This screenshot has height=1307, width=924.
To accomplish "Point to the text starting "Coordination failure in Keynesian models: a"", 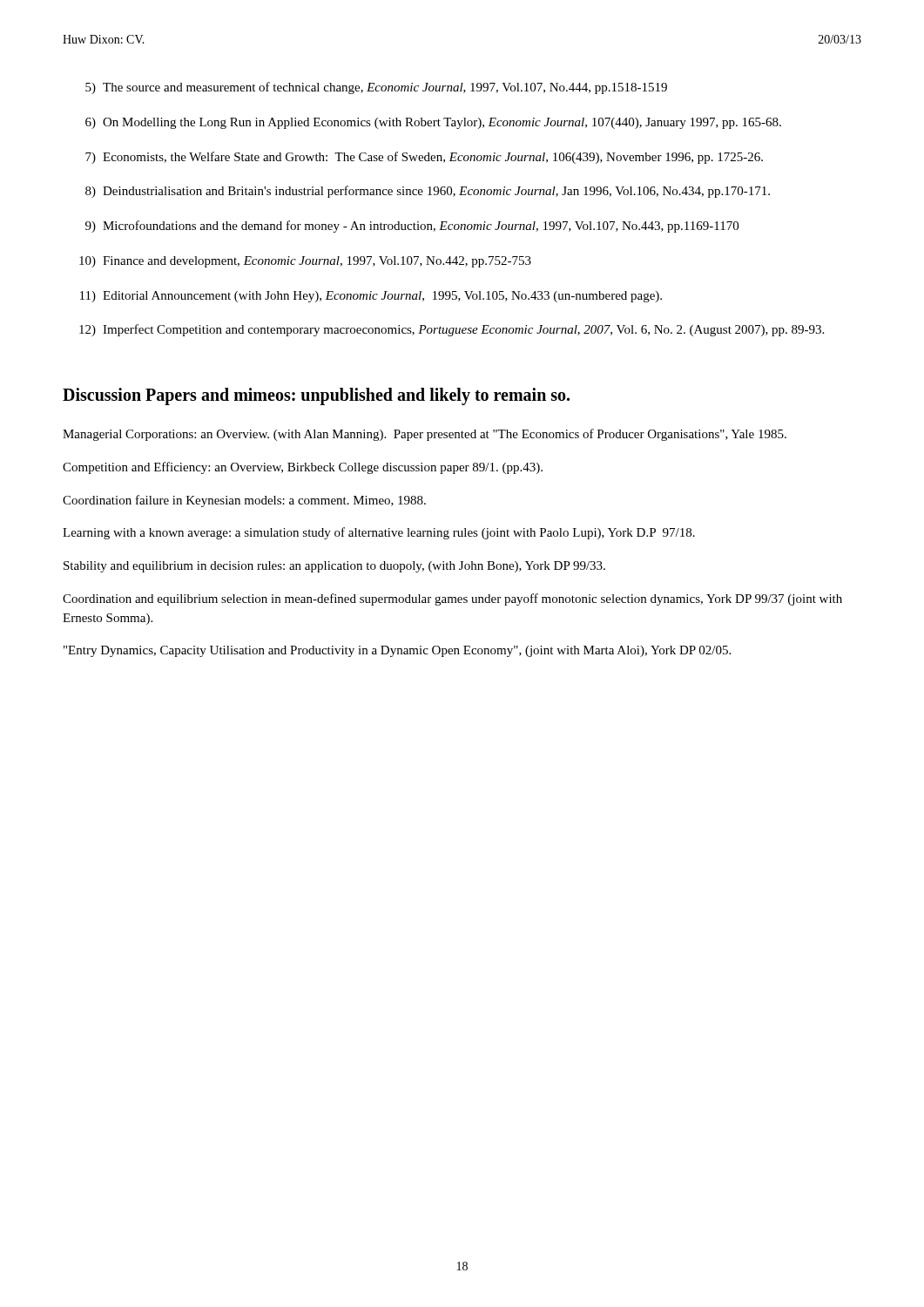I will point(245,500).
